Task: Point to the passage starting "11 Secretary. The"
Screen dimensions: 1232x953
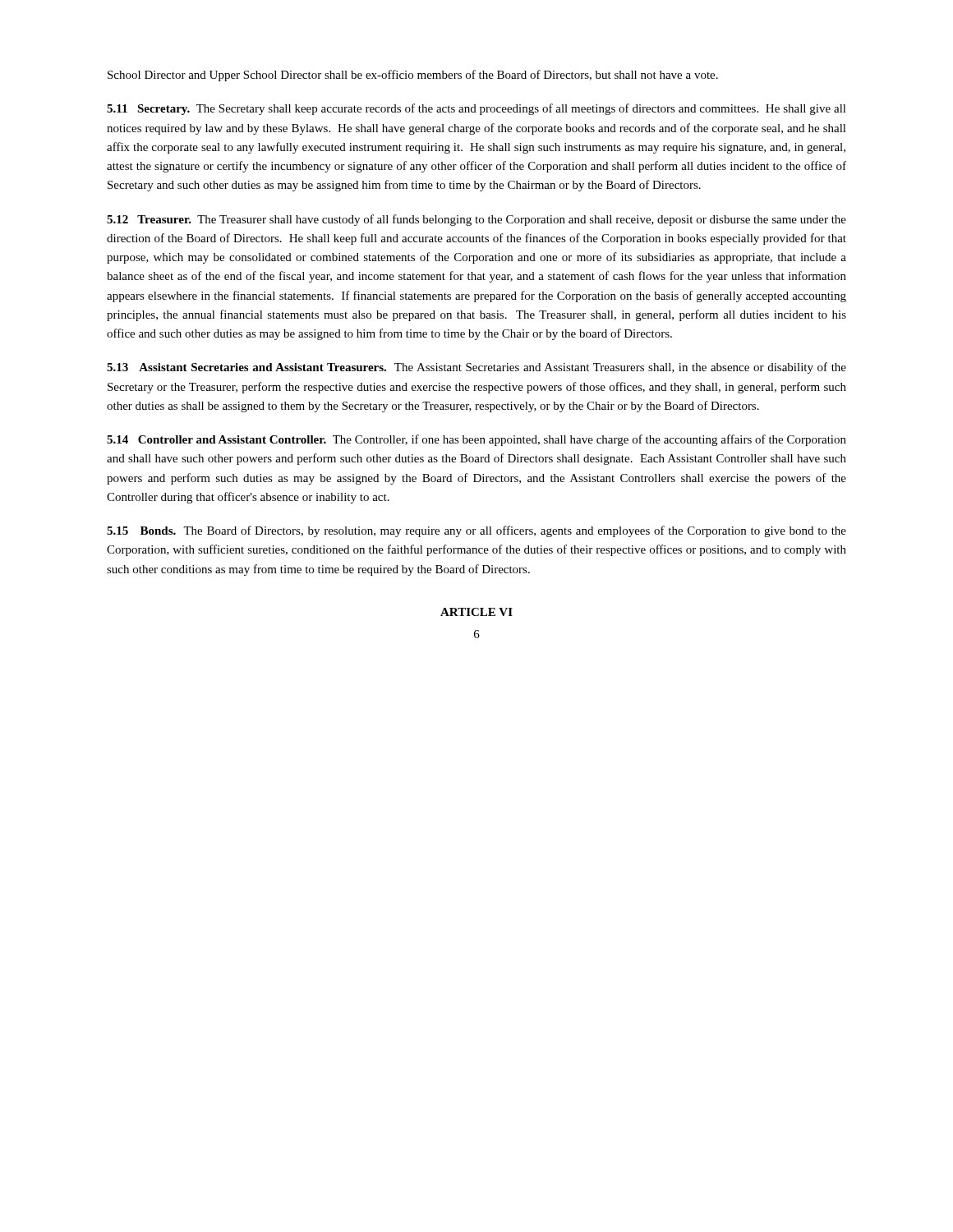Action: pos(476,147)
